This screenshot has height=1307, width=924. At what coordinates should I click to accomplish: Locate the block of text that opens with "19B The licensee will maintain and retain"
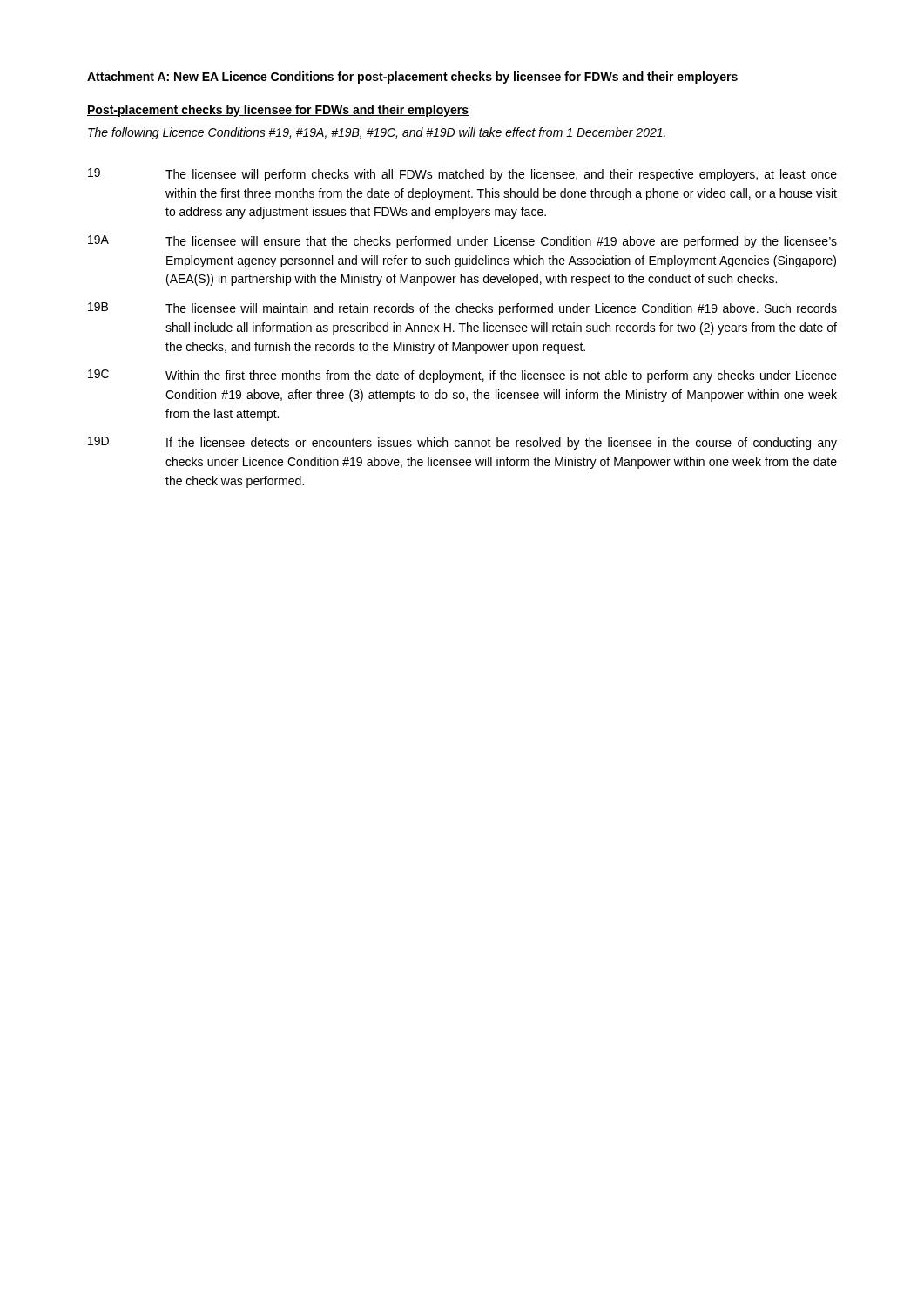coord(462,328)
